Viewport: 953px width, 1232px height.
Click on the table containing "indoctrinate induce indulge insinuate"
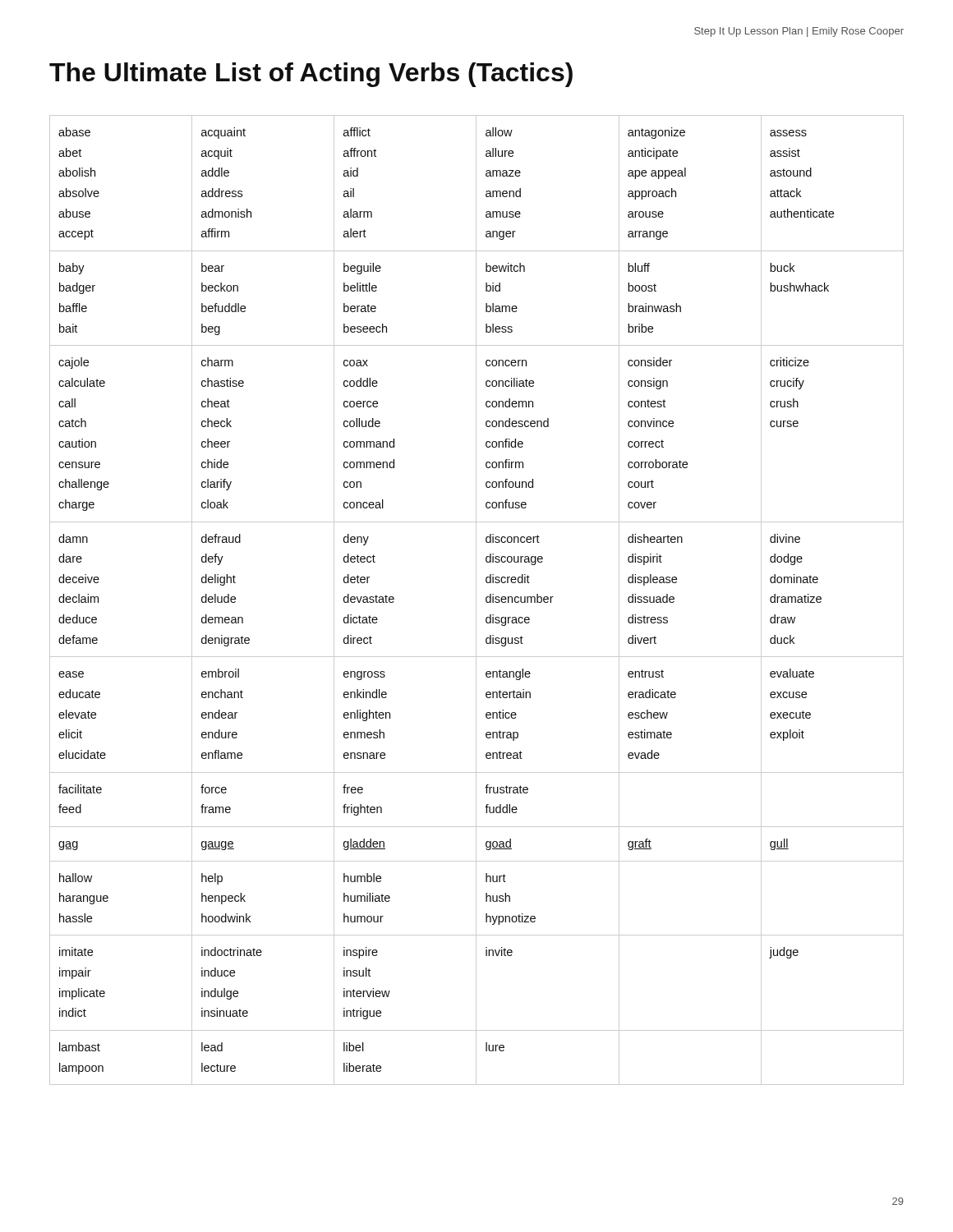(x=476, y=600)
